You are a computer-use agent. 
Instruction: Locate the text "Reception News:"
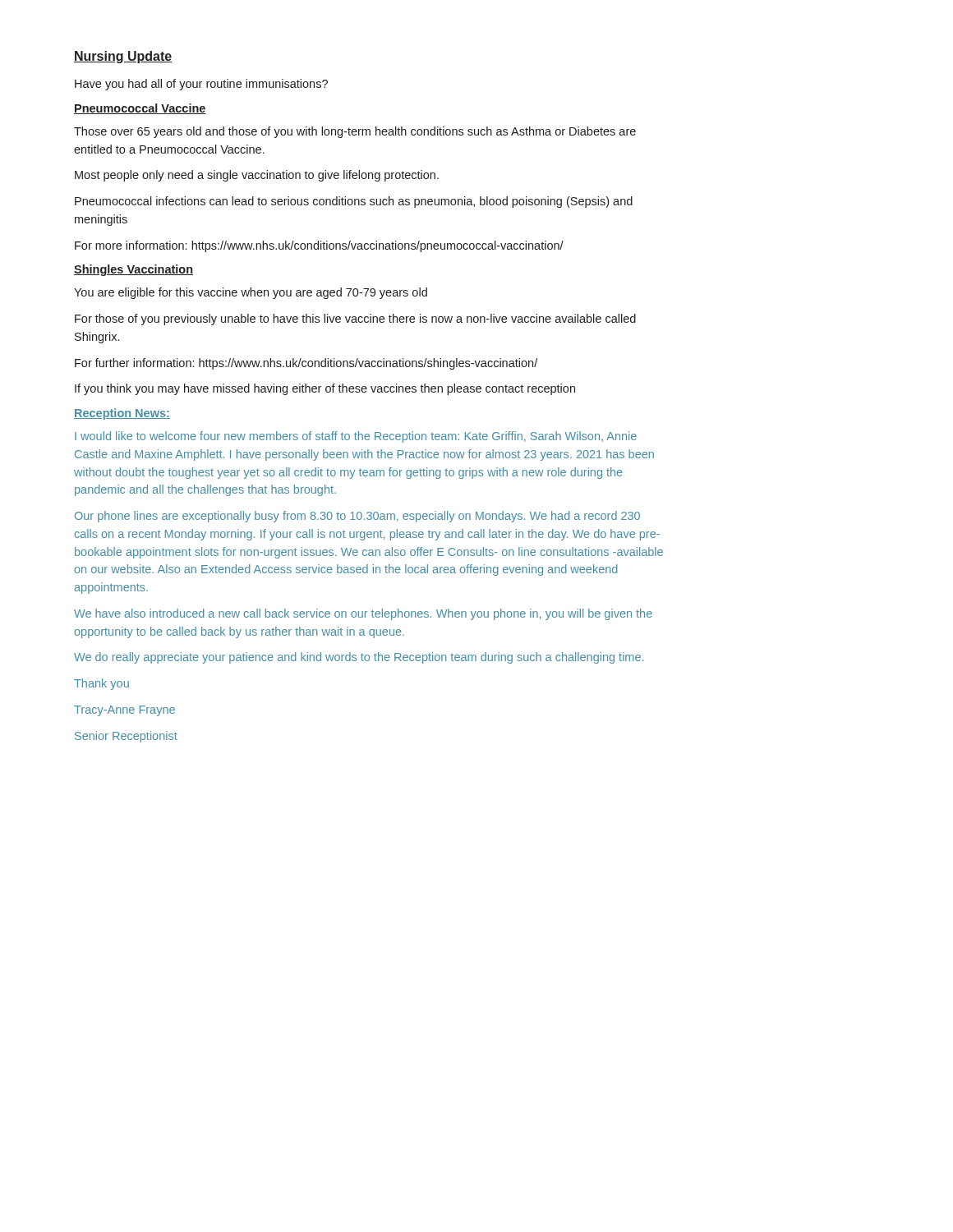tap(122, 413)
